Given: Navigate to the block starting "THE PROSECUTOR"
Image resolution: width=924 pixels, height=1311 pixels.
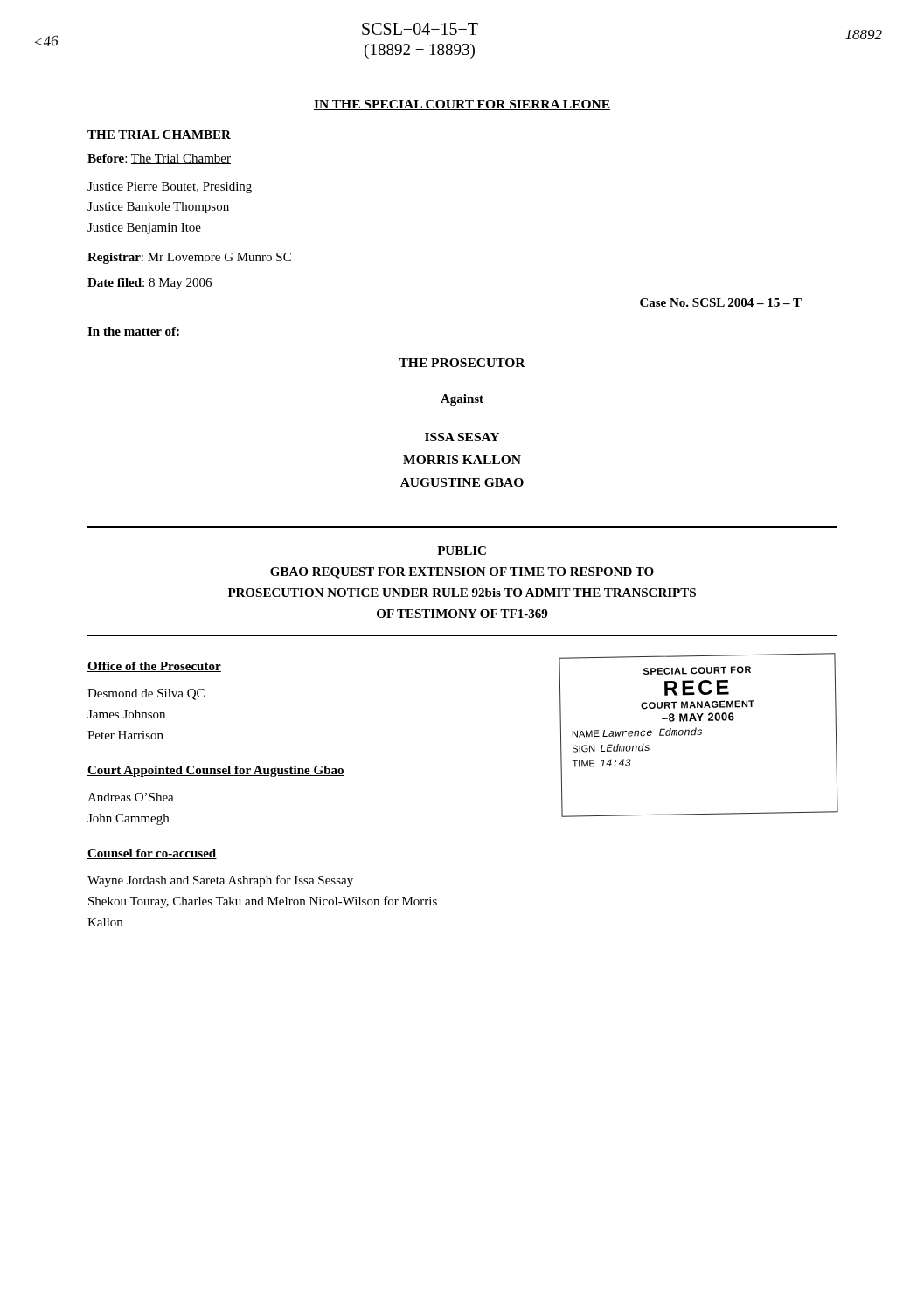Looking at the screenshot, I should coord(462,362).
